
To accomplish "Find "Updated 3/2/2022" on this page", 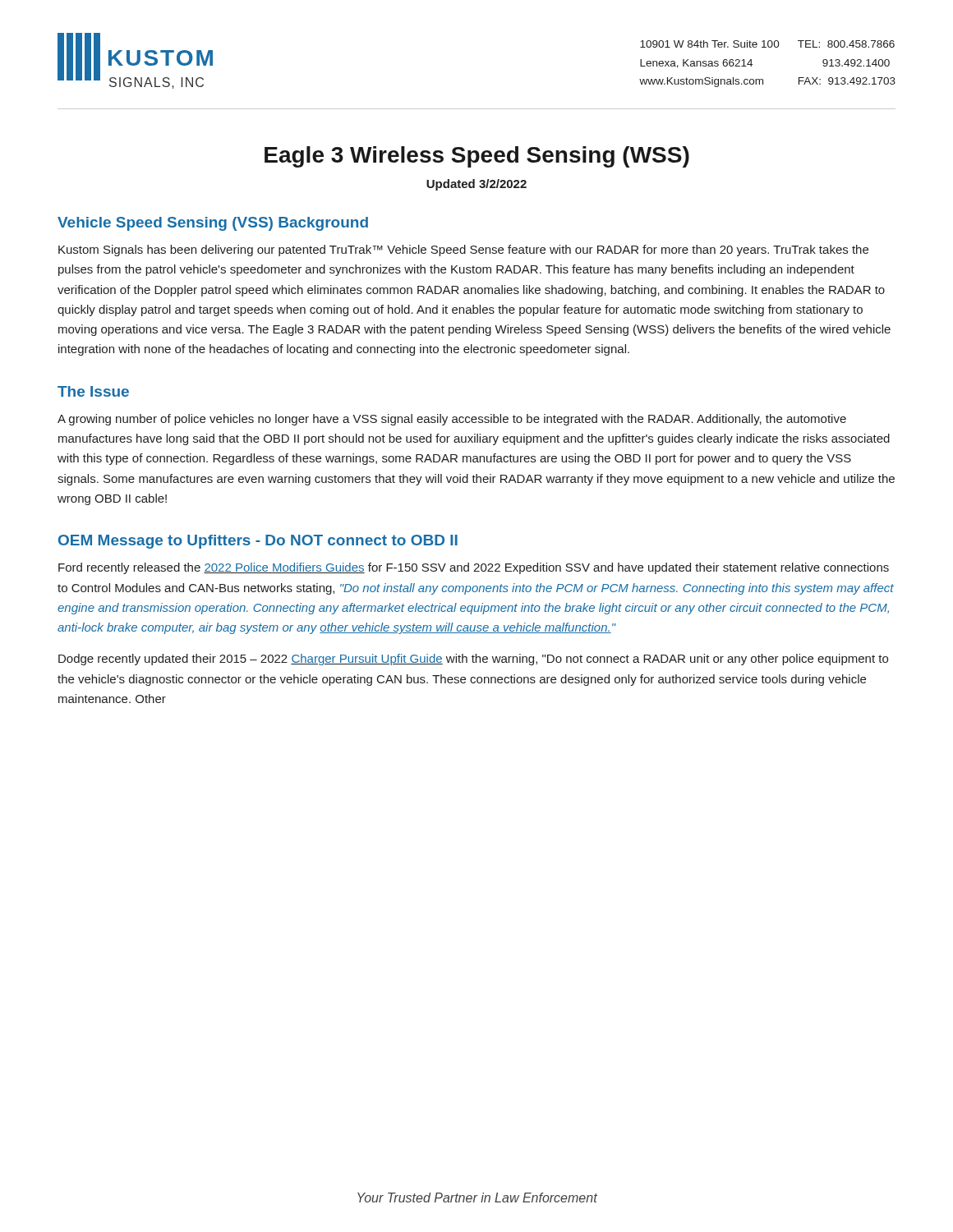I will 476,184.
